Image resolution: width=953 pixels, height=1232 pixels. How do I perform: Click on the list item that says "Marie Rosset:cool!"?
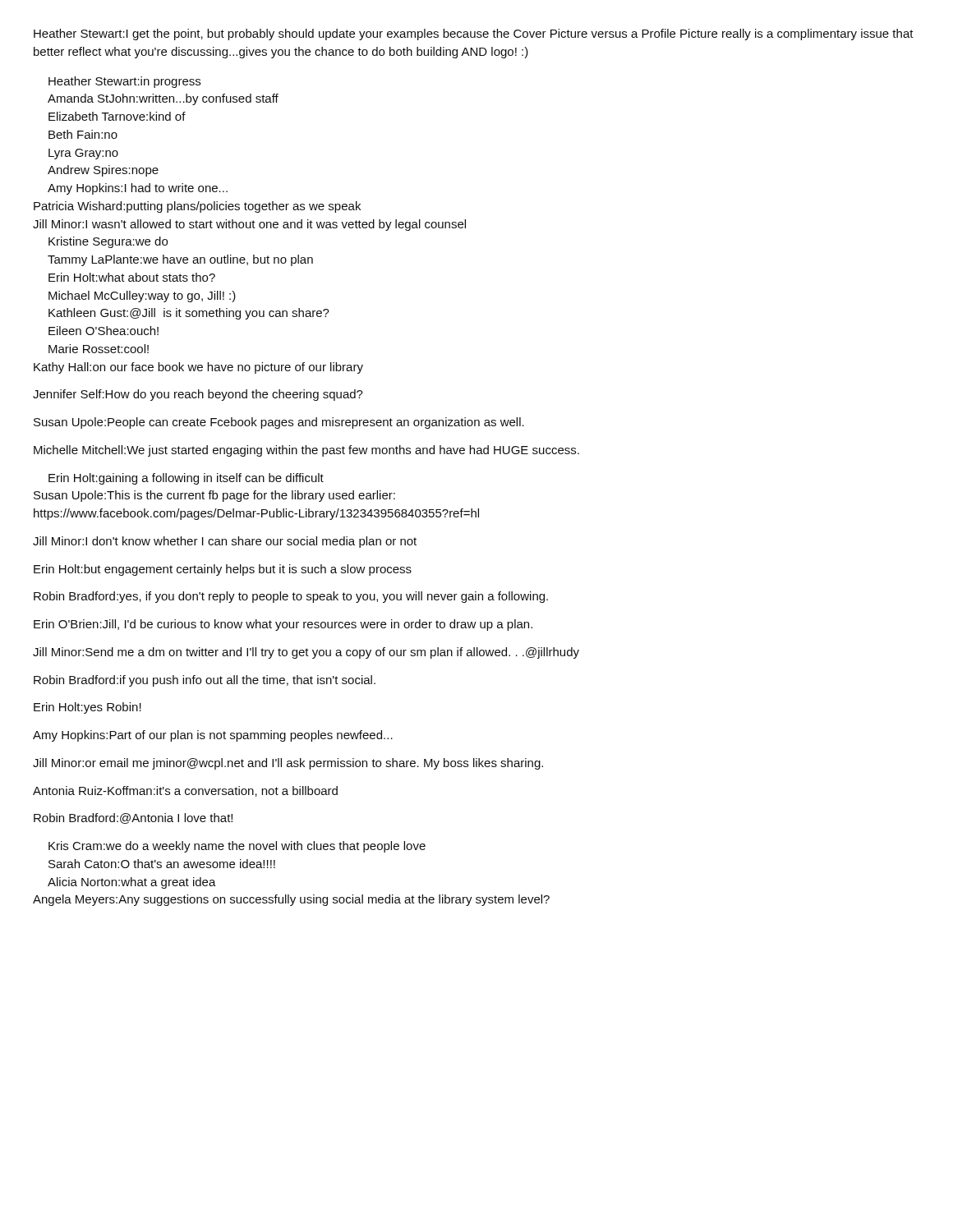[99, 348]
